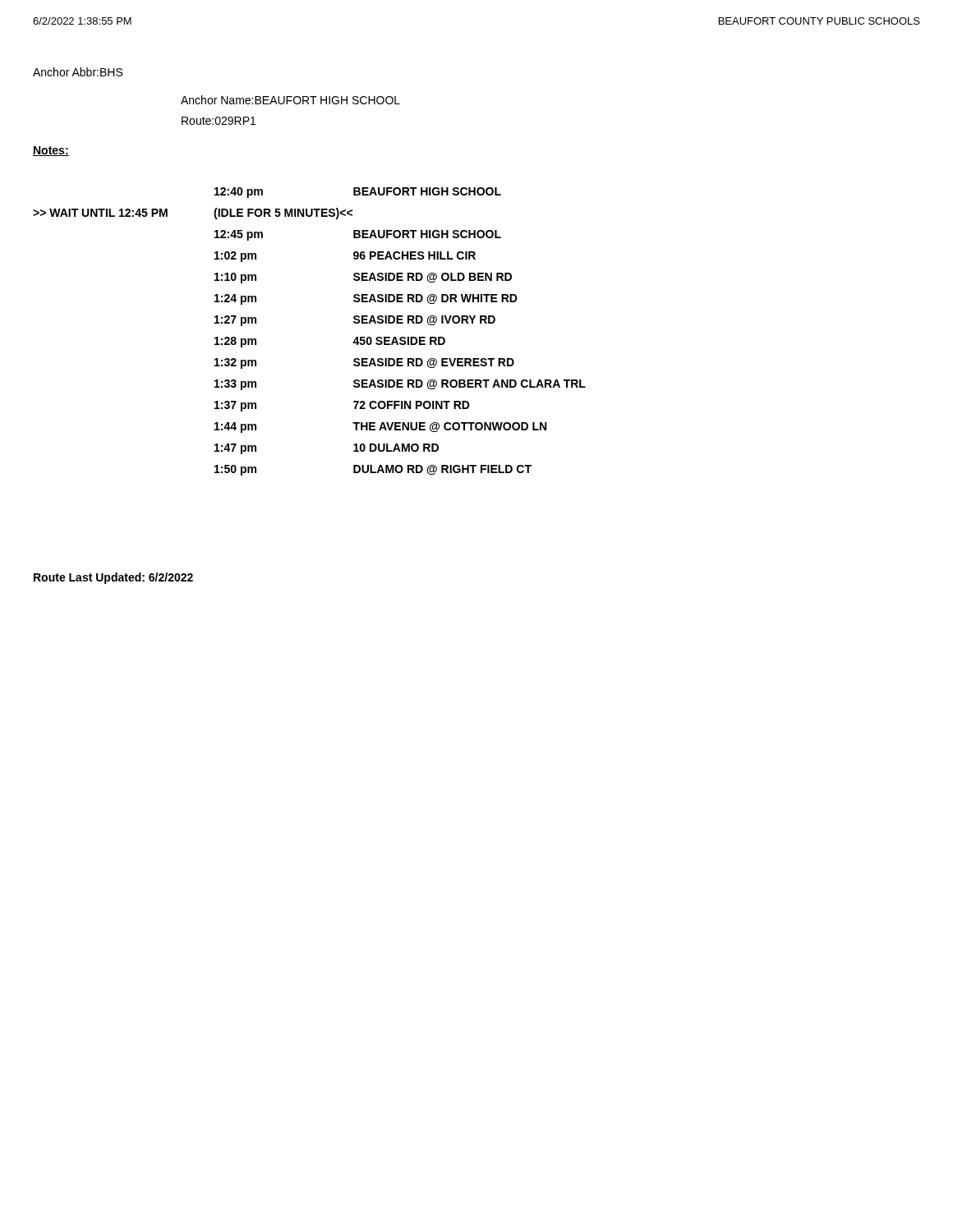The width and height of the screenshot is (953, 1232).
Task: Find "Route Last Updated: 6/2/2022" on this page
Action: 113,577
